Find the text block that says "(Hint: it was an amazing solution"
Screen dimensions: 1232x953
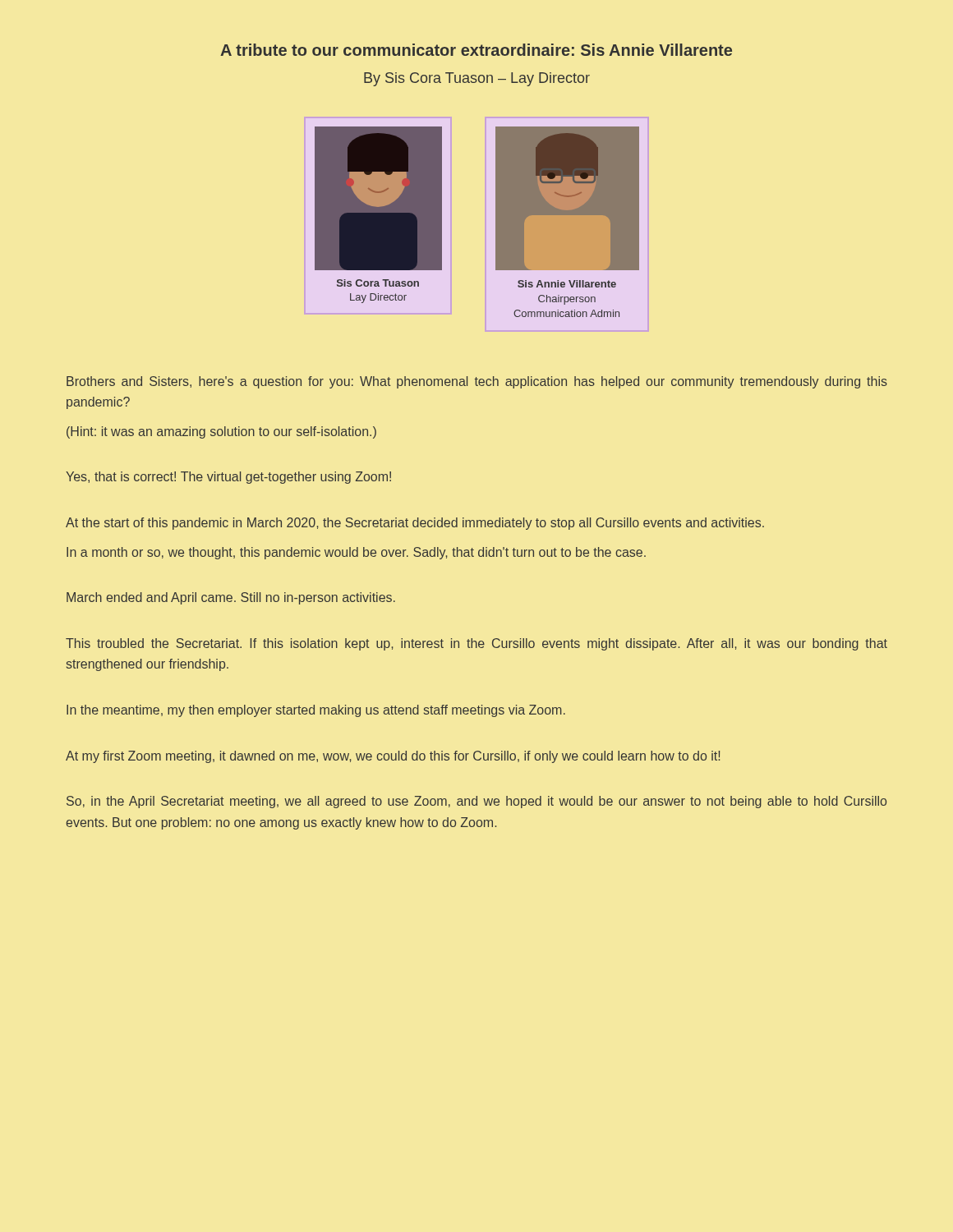(x=221, y=431)
